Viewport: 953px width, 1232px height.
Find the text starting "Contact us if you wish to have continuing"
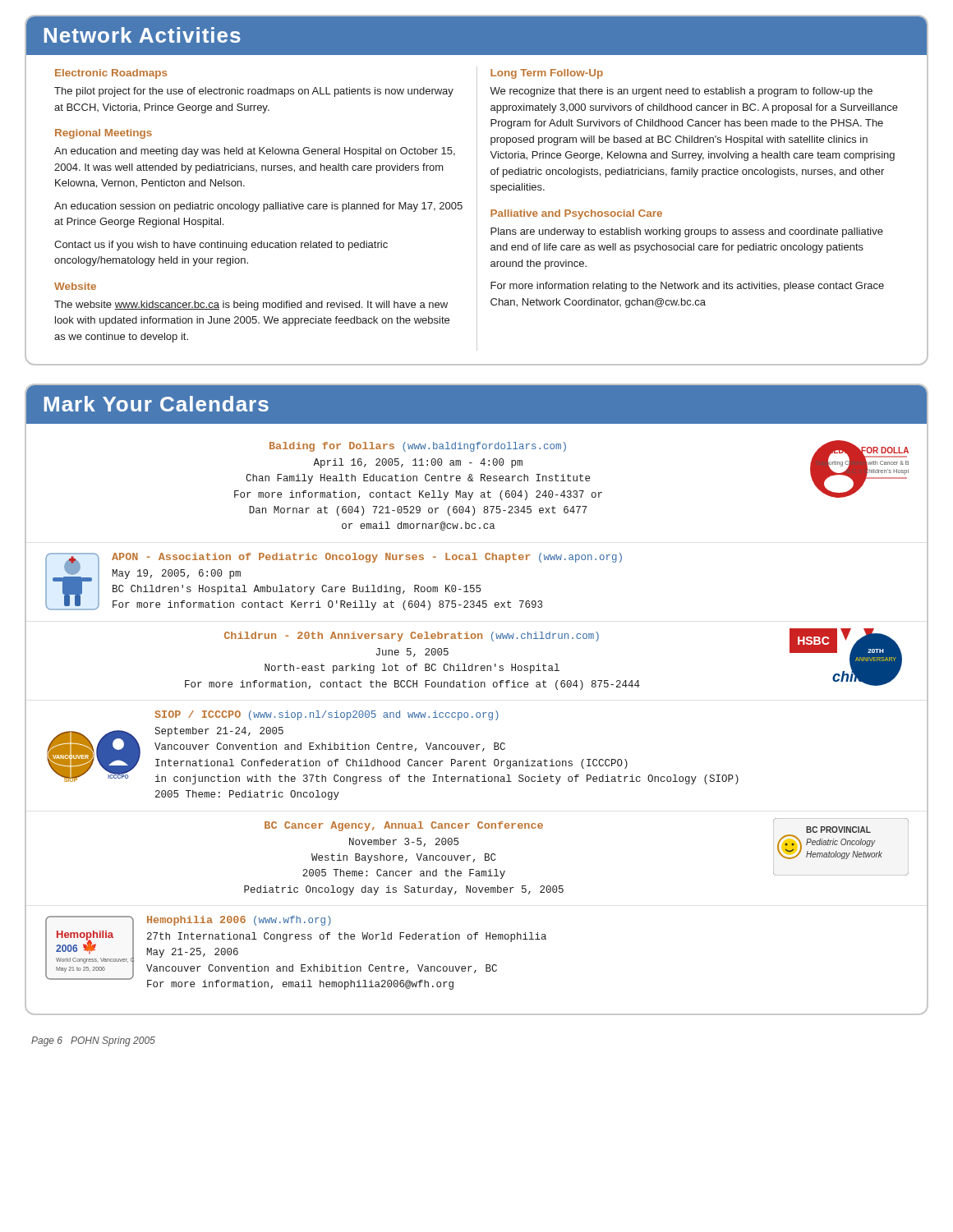(259, 252)
